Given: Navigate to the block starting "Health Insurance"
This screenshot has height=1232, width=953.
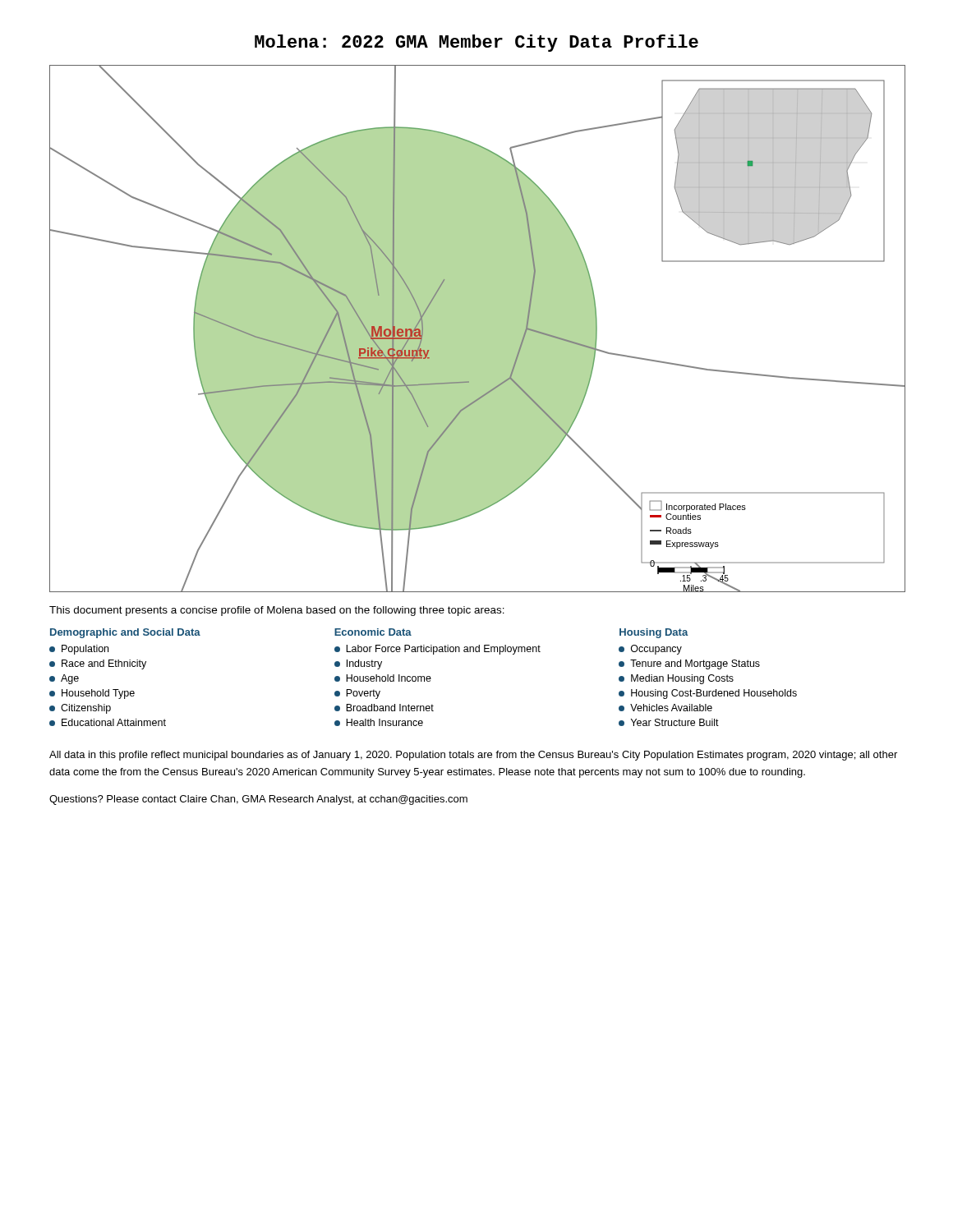Looking at the screenshot, I should (379, 723).
